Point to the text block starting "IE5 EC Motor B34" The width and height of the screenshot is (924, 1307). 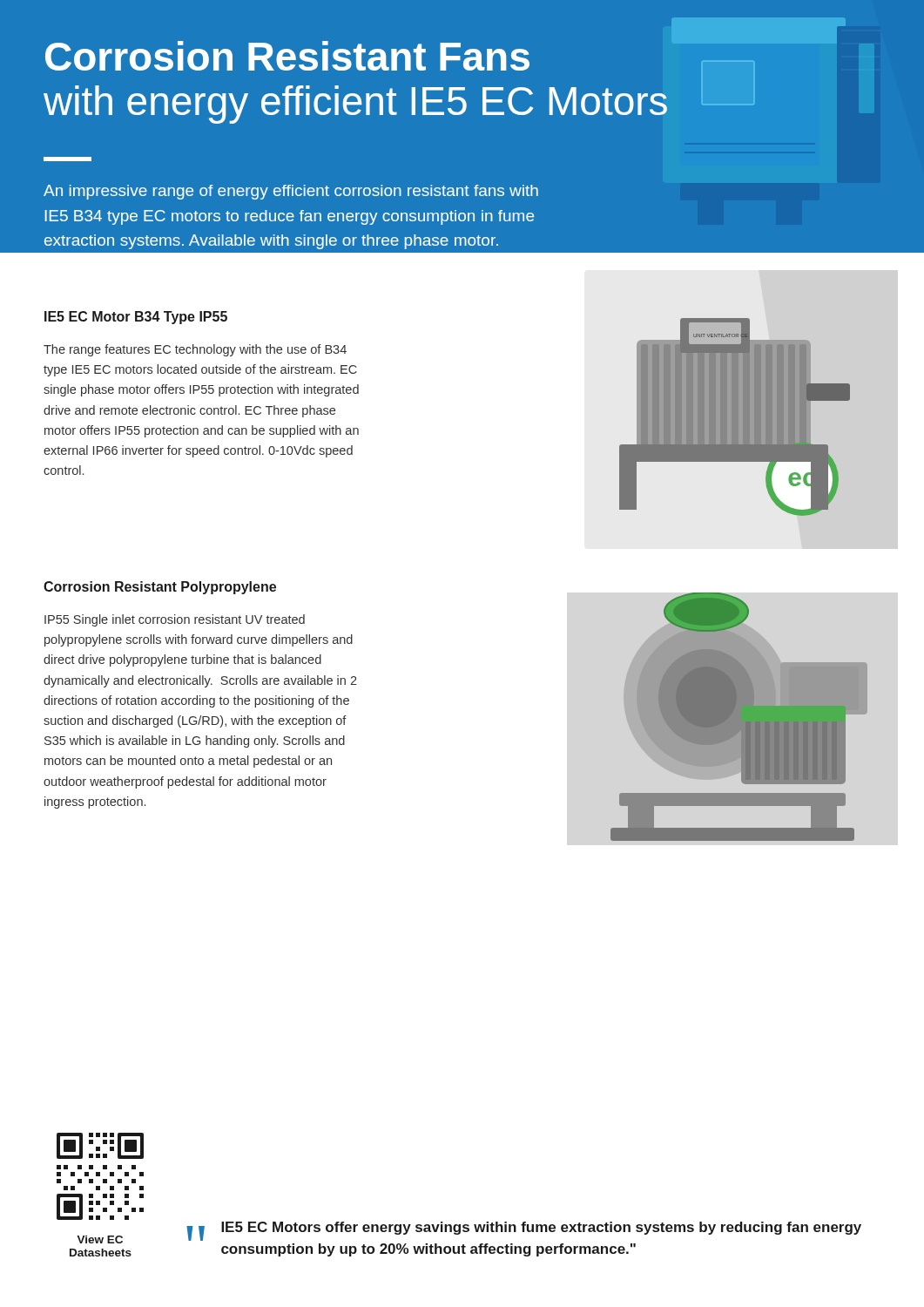136,317
